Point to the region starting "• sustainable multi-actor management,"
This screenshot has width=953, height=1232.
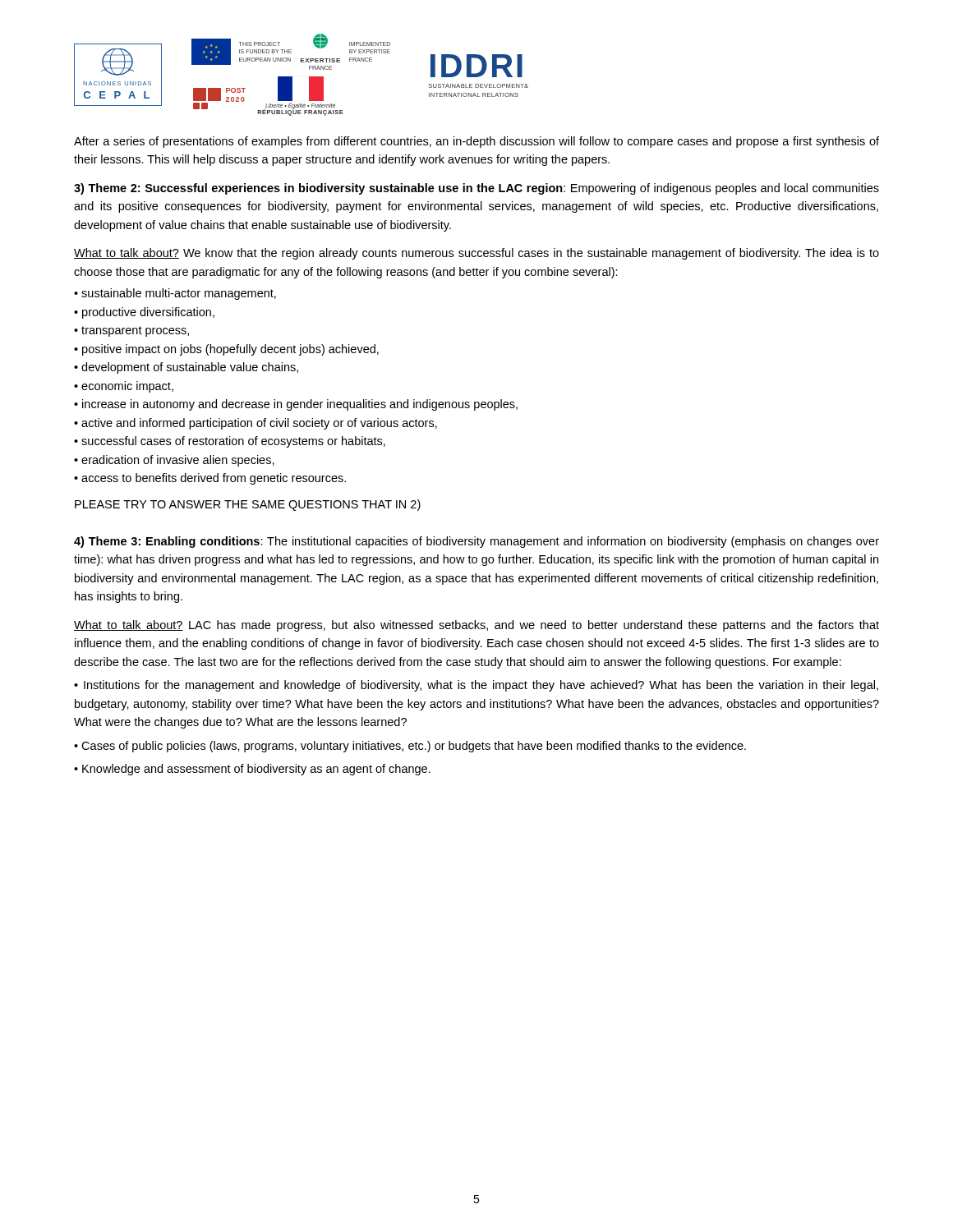coord(175,293)
